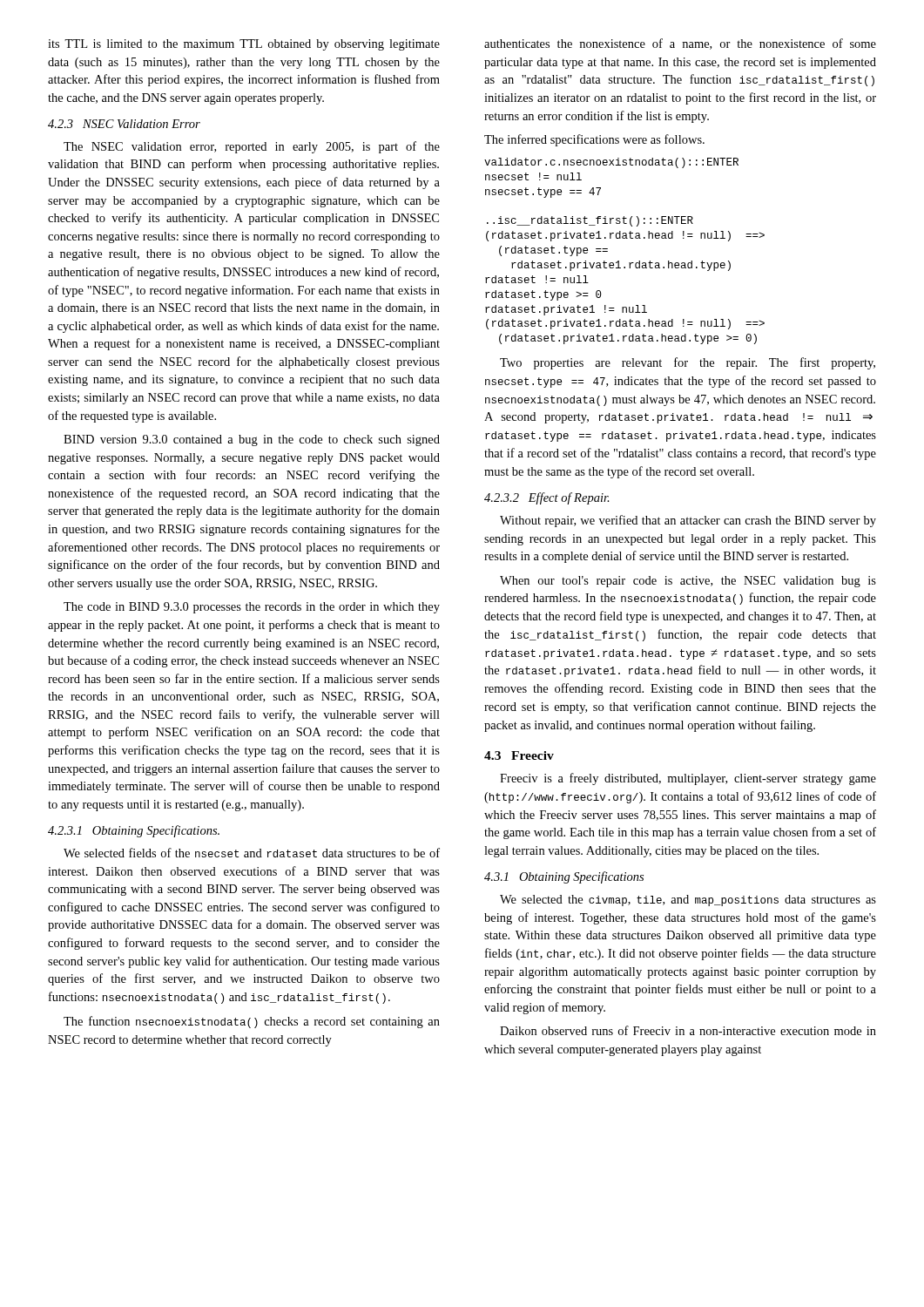This screenshot has height=1307, width=924.
Task: Click on the text starting "The NSEC validation error,"
Action: (x=244, y=281)
